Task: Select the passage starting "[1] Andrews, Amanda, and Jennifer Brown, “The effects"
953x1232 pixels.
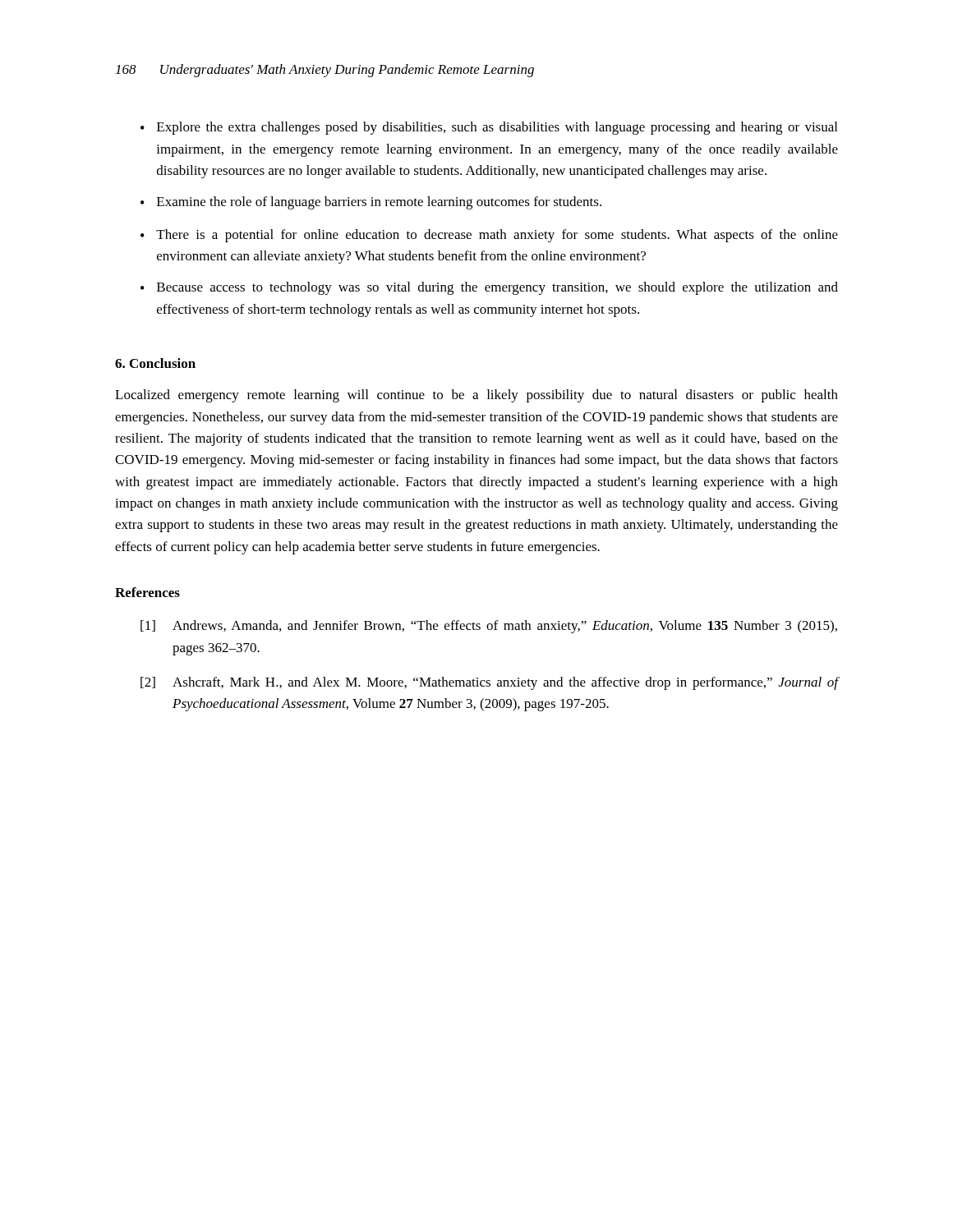Action: click(x=489, y=637)
